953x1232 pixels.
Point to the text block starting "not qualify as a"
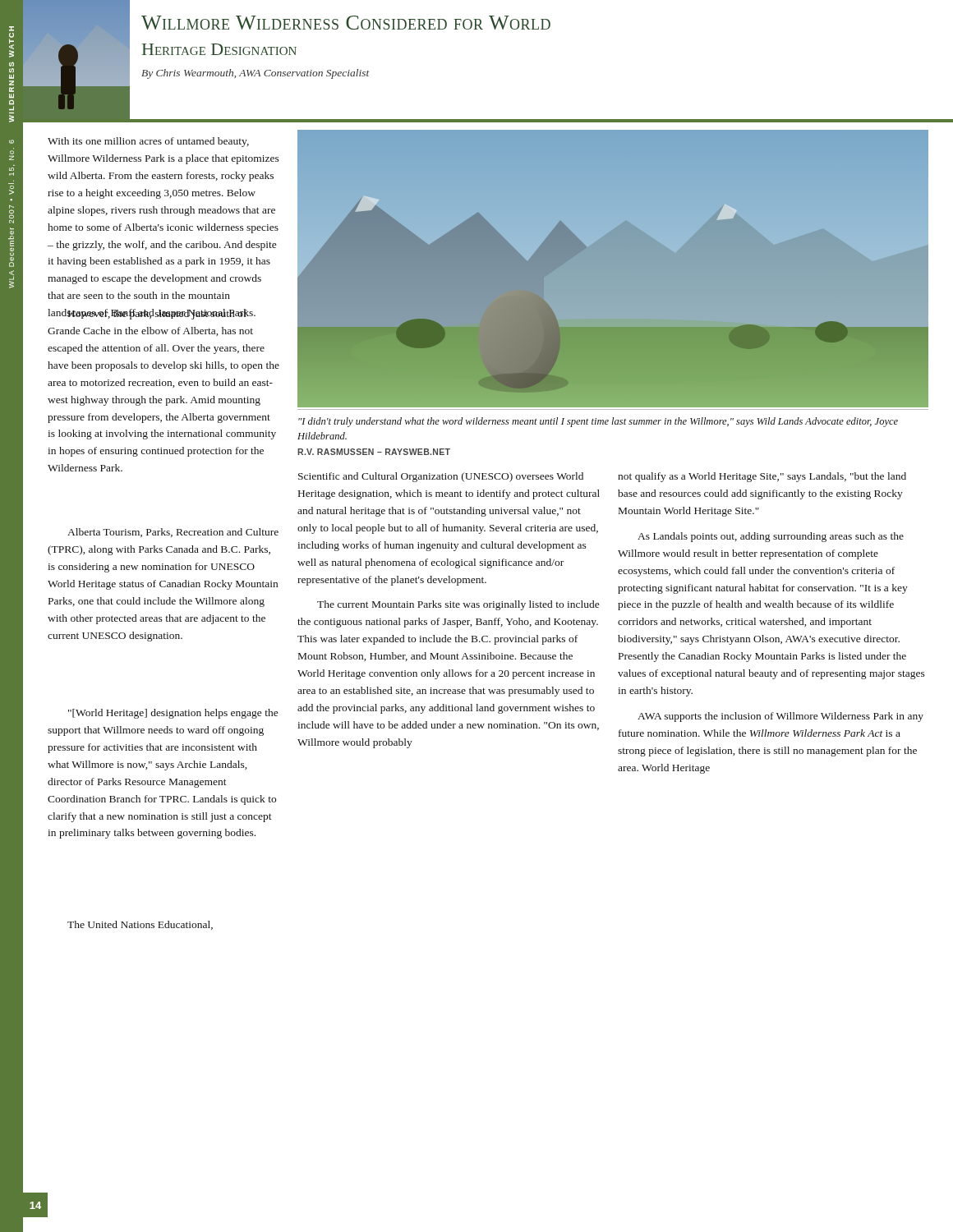click(x=773, y=622)
